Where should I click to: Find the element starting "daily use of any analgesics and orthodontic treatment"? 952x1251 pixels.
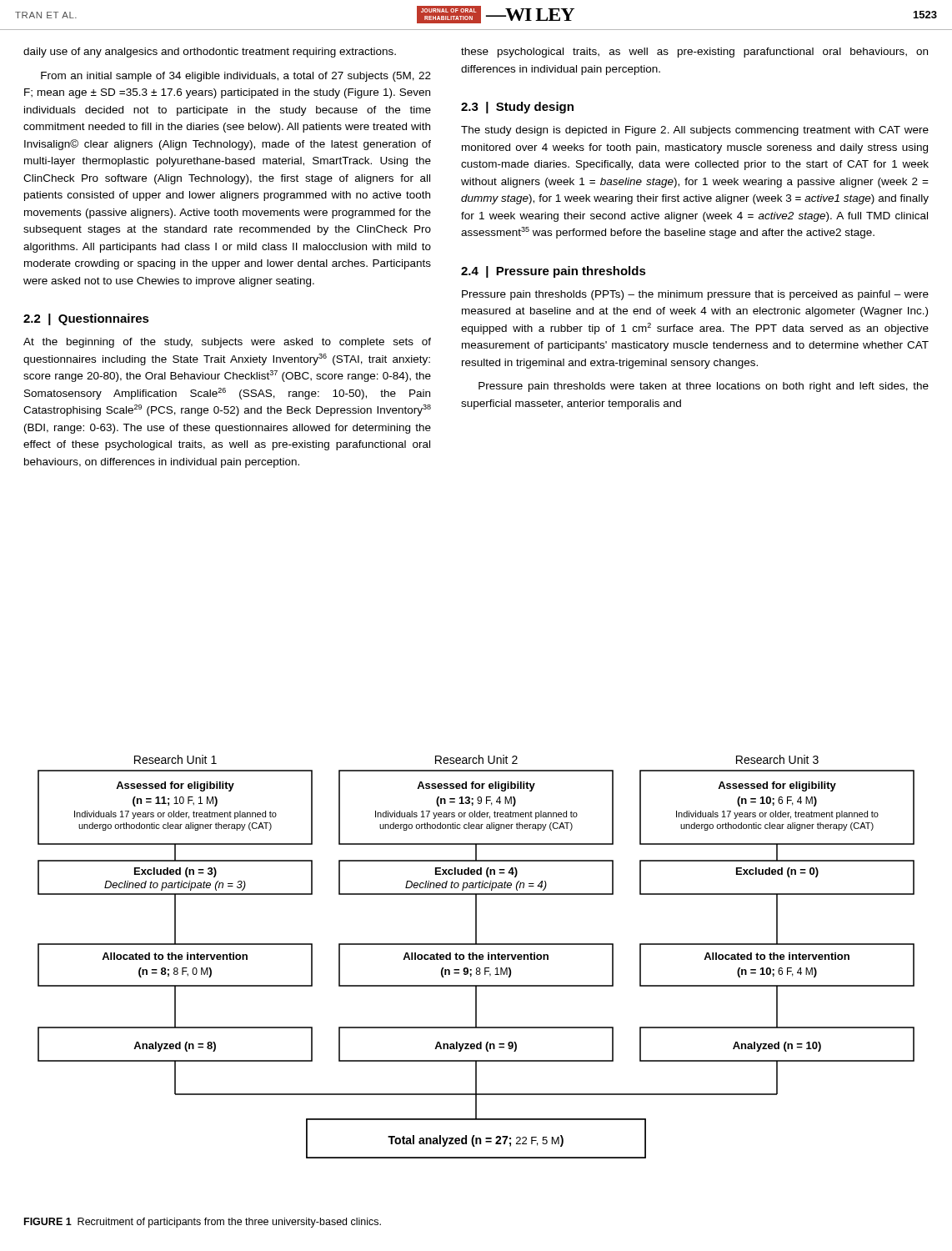click(x=227, y=167)
